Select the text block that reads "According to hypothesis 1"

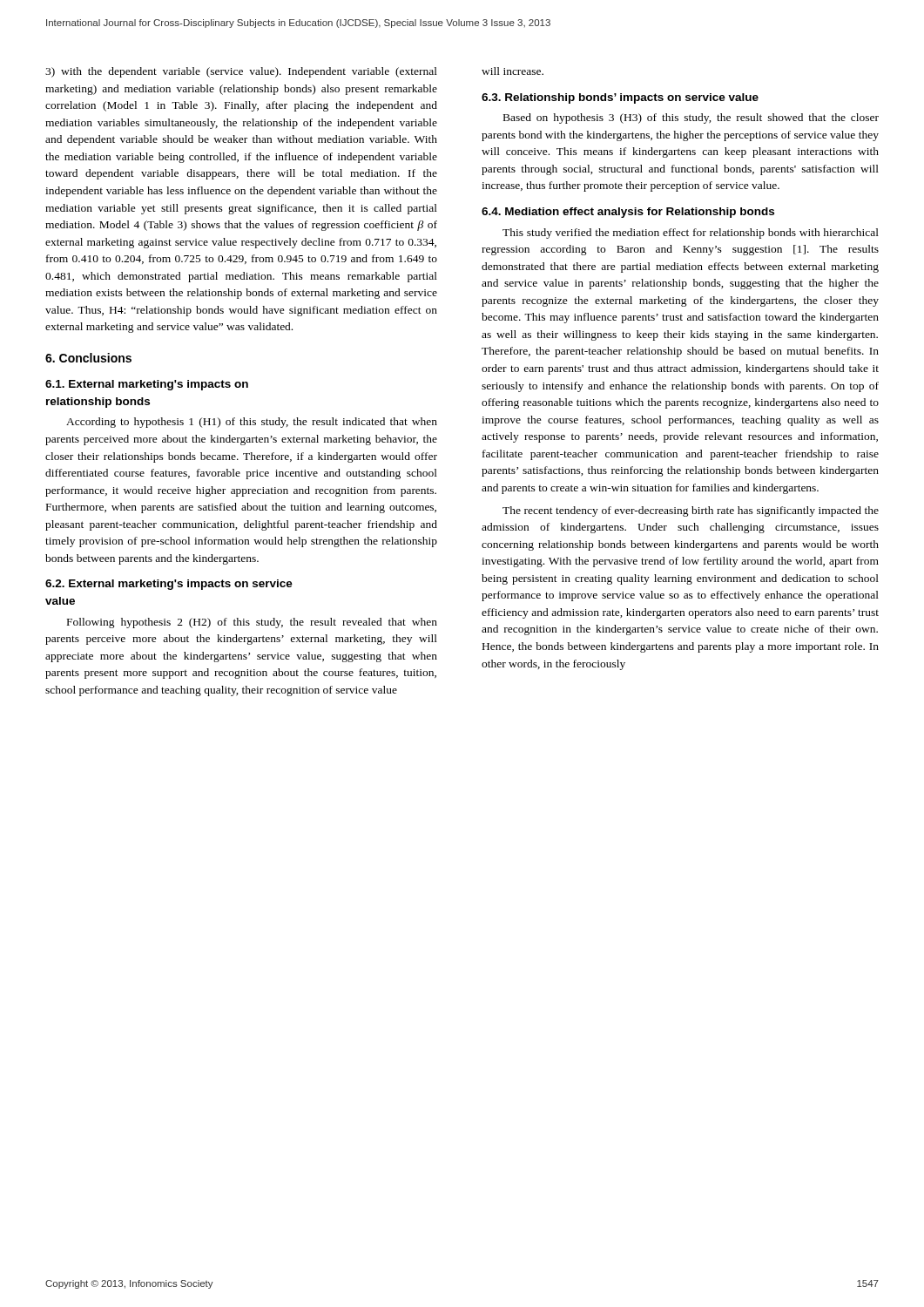241,490
